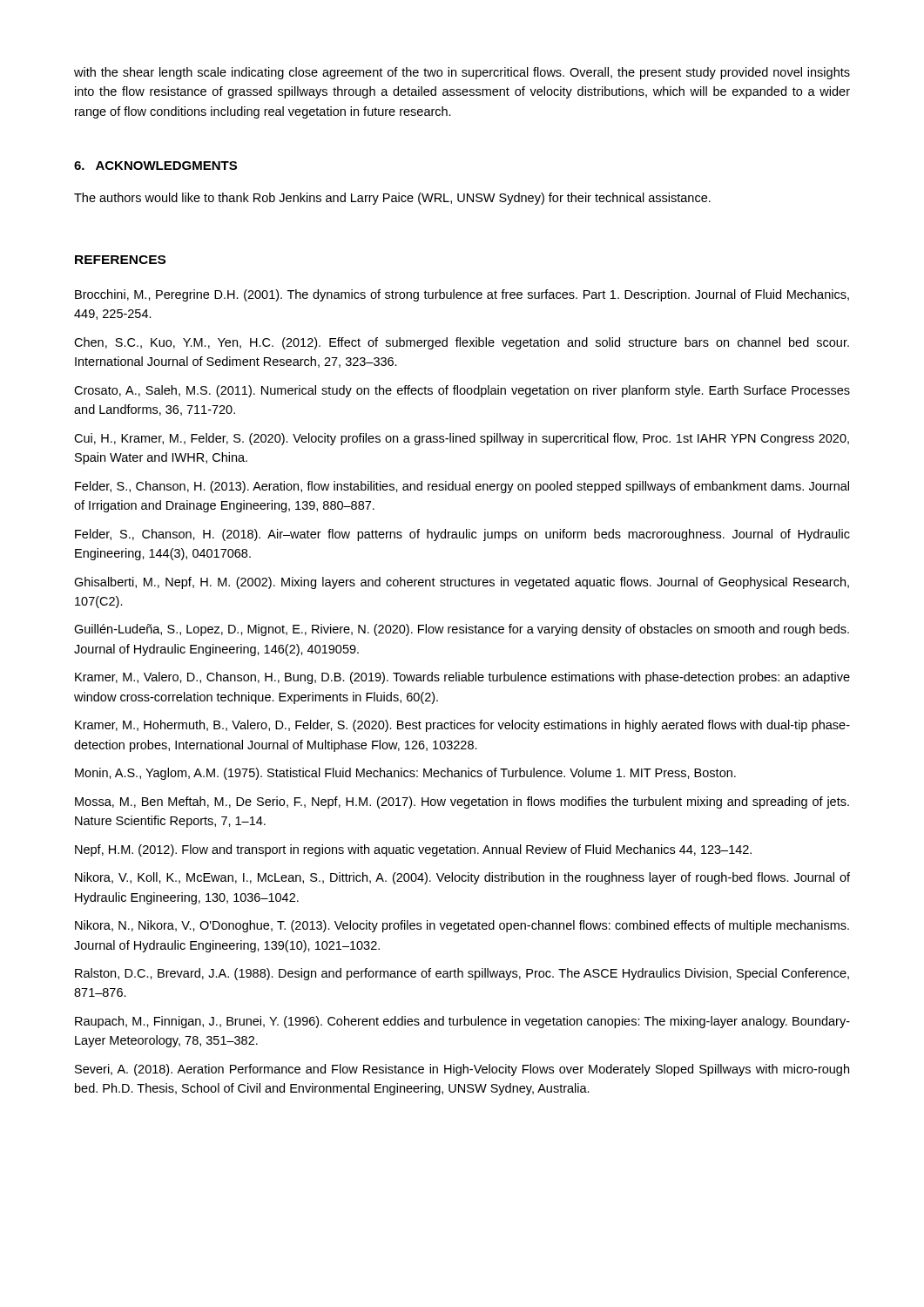Locate the passage starting "Guillén-Ludeña, S., Lopez, D.,"
Screen dimensions: 1307x924
pos(462,639)
